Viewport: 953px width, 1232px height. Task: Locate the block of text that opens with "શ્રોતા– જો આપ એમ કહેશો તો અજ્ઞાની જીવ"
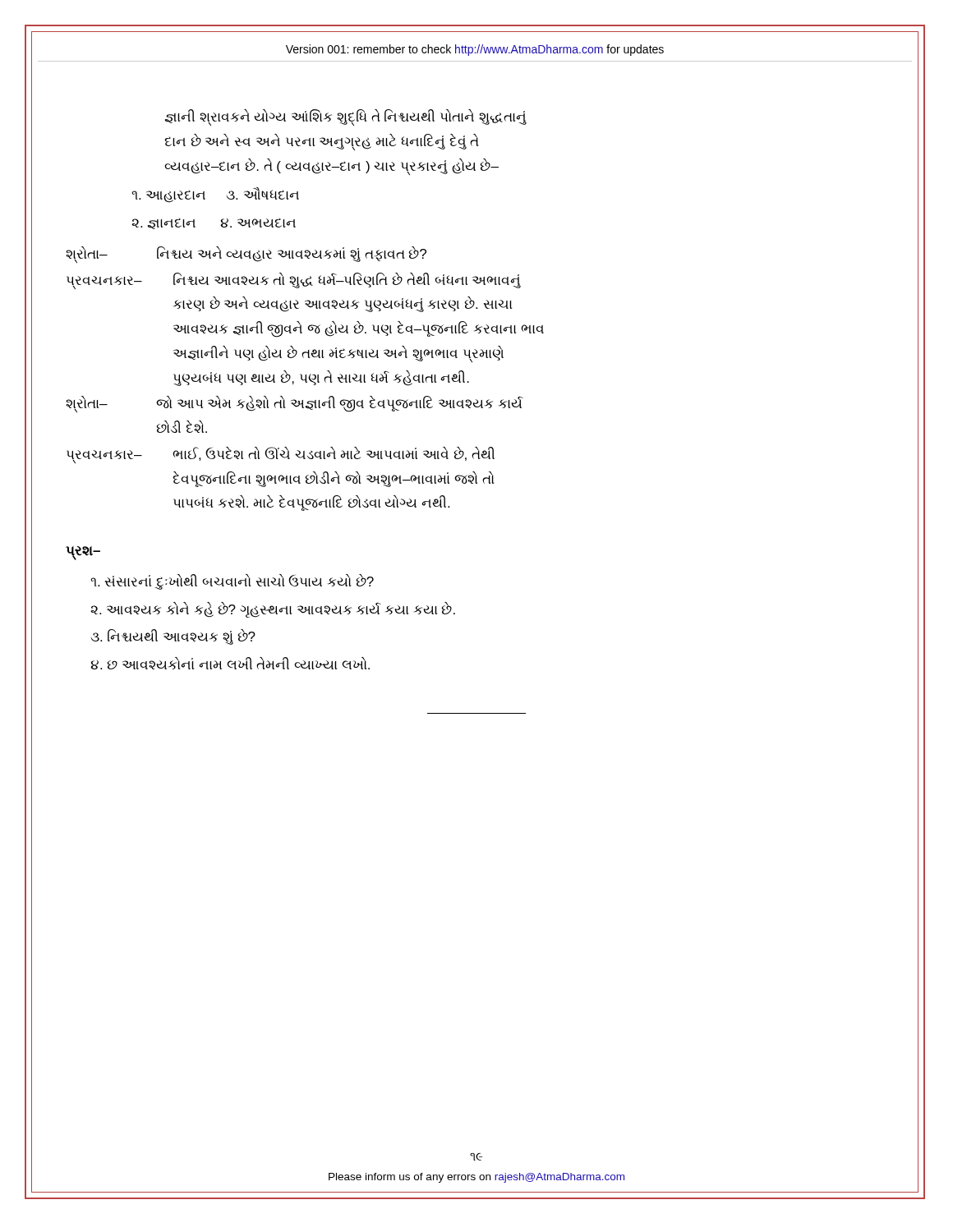click(476, 416)
